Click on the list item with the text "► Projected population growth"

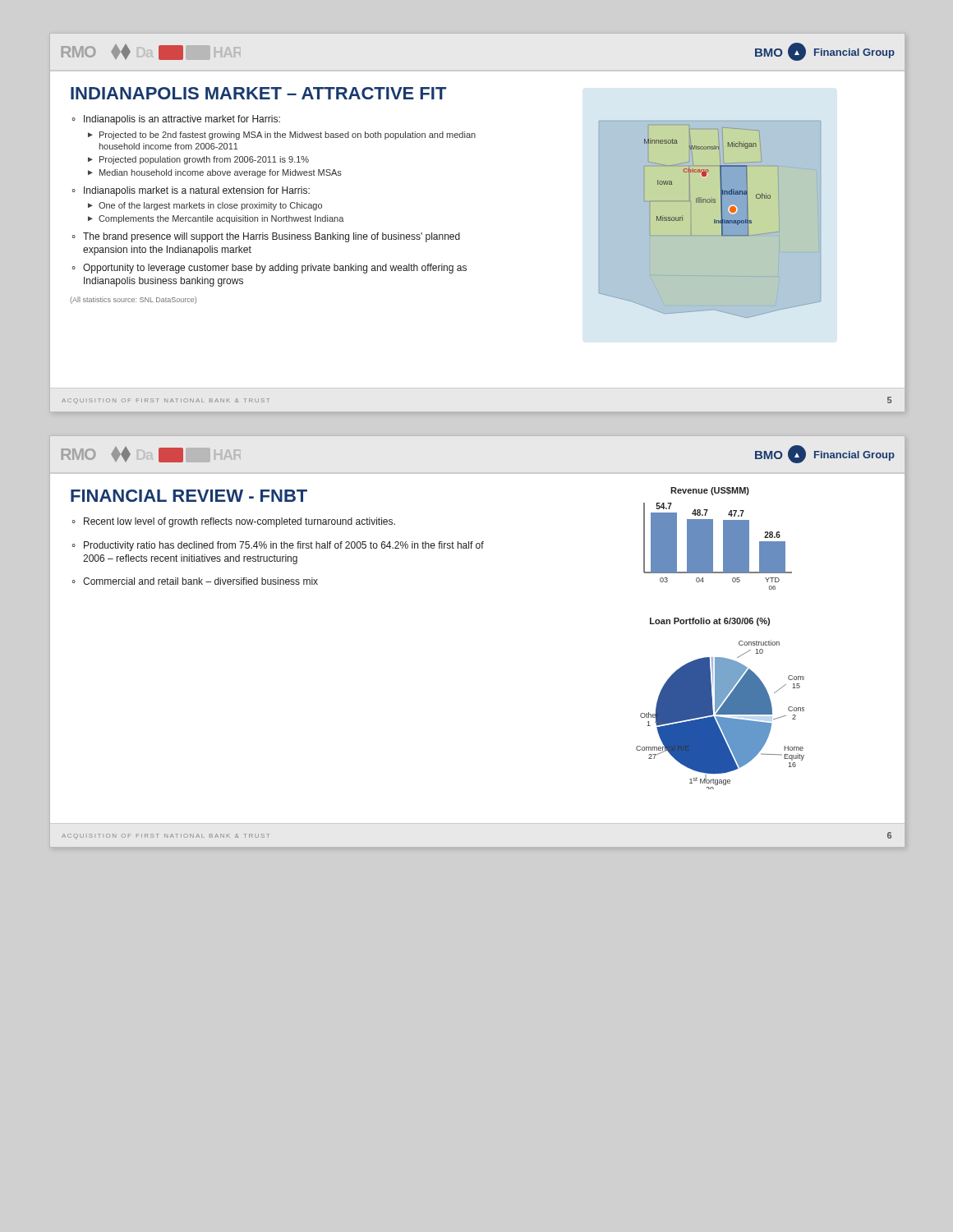tap(198, 160)
